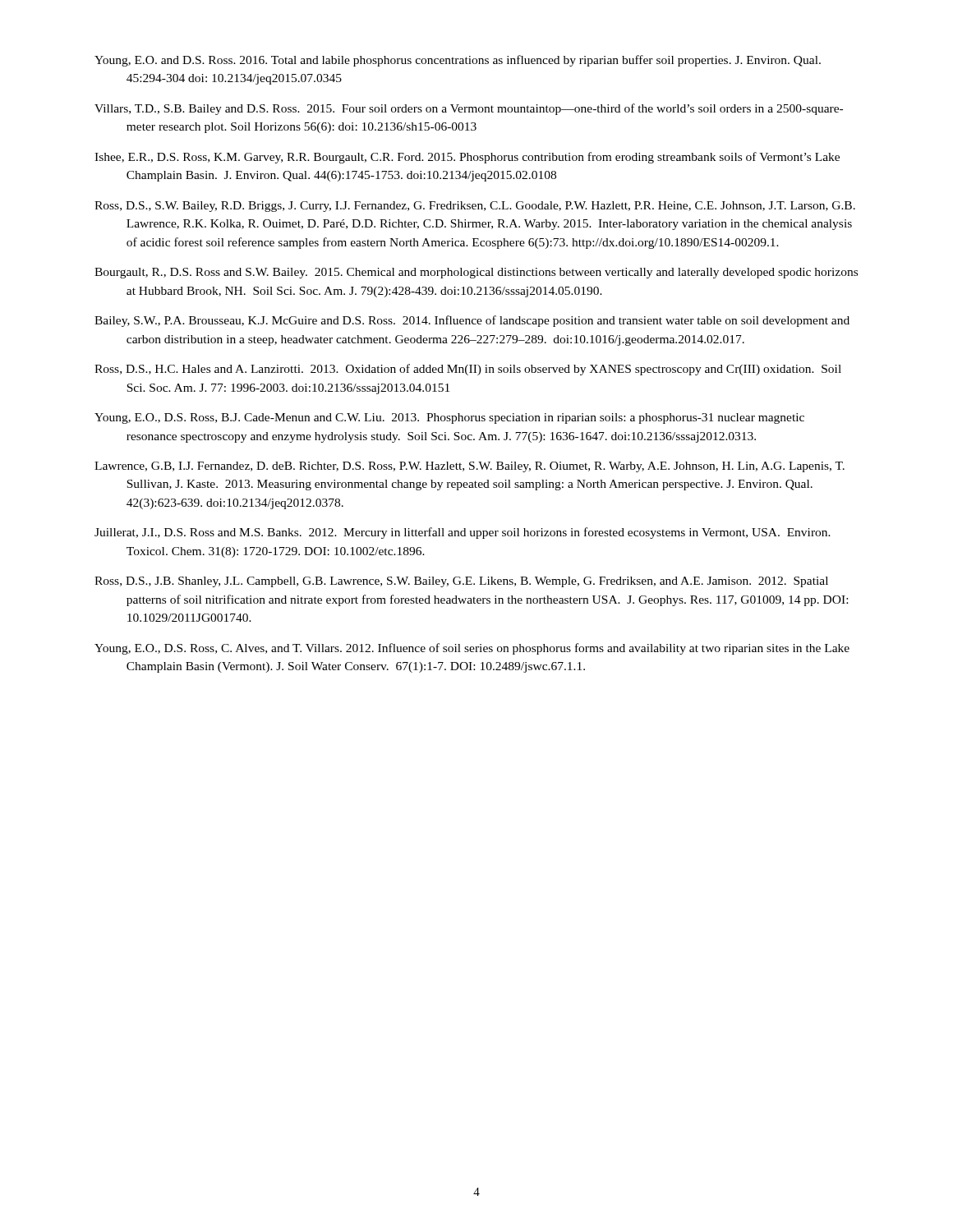
Task: Navigate to the text starting "Juillerat, J.I., D.S. Ross"
Action: click(463, 541)
